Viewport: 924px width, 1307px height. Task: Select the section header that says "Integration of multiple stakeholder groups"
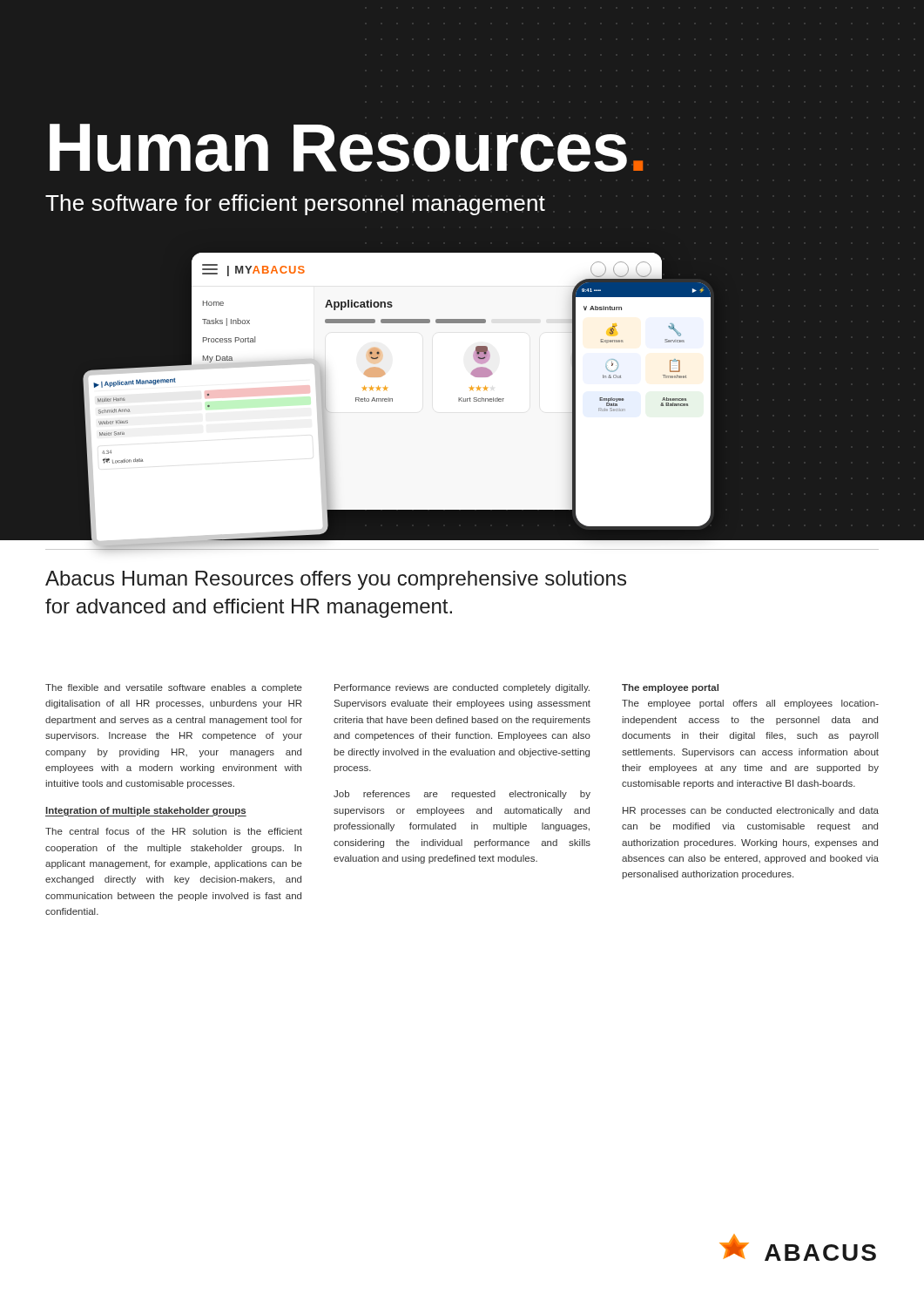146,810
